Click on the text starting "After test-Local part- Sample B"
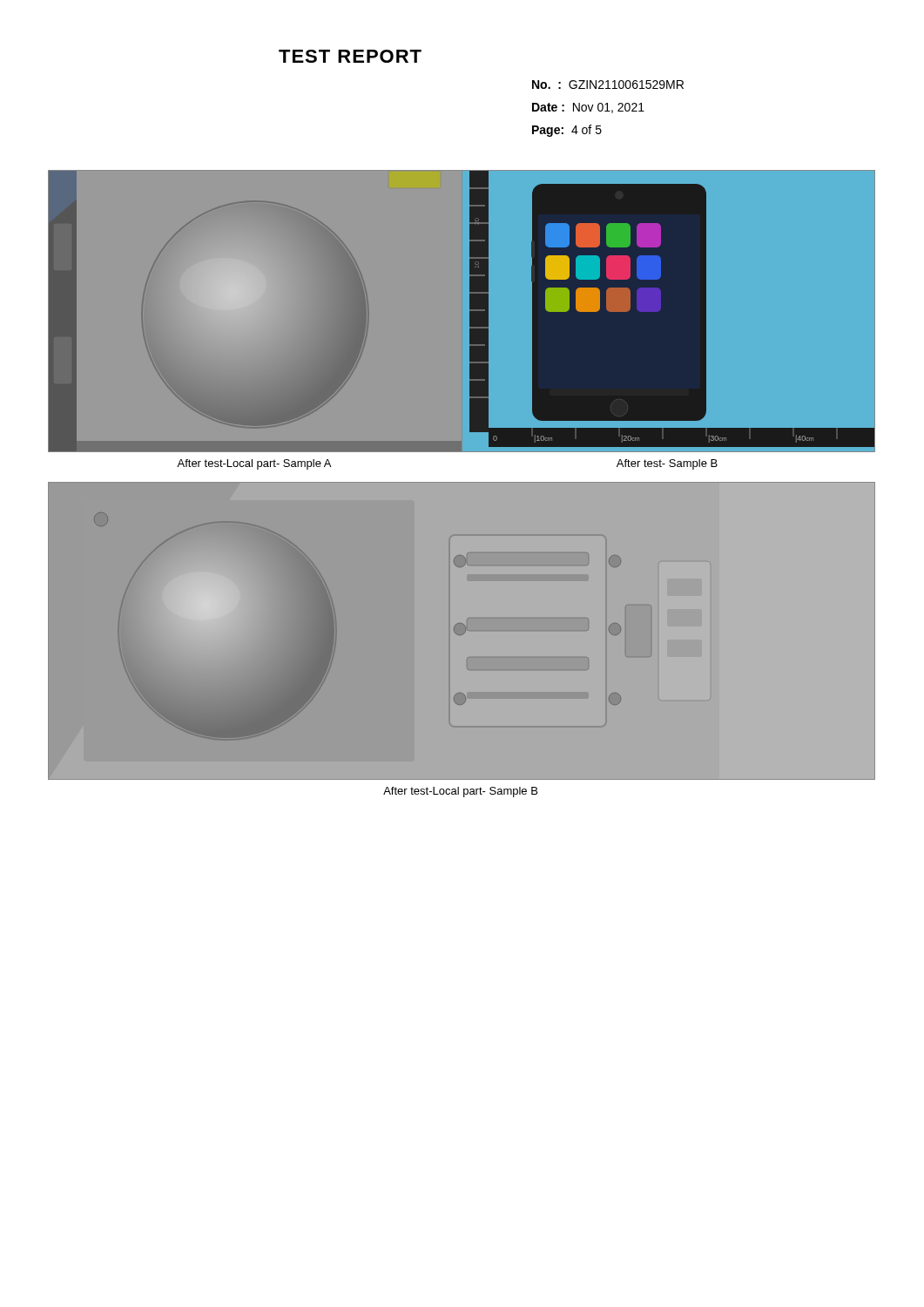The height and width of the screenshot is (1307, 924). [461, 791]
